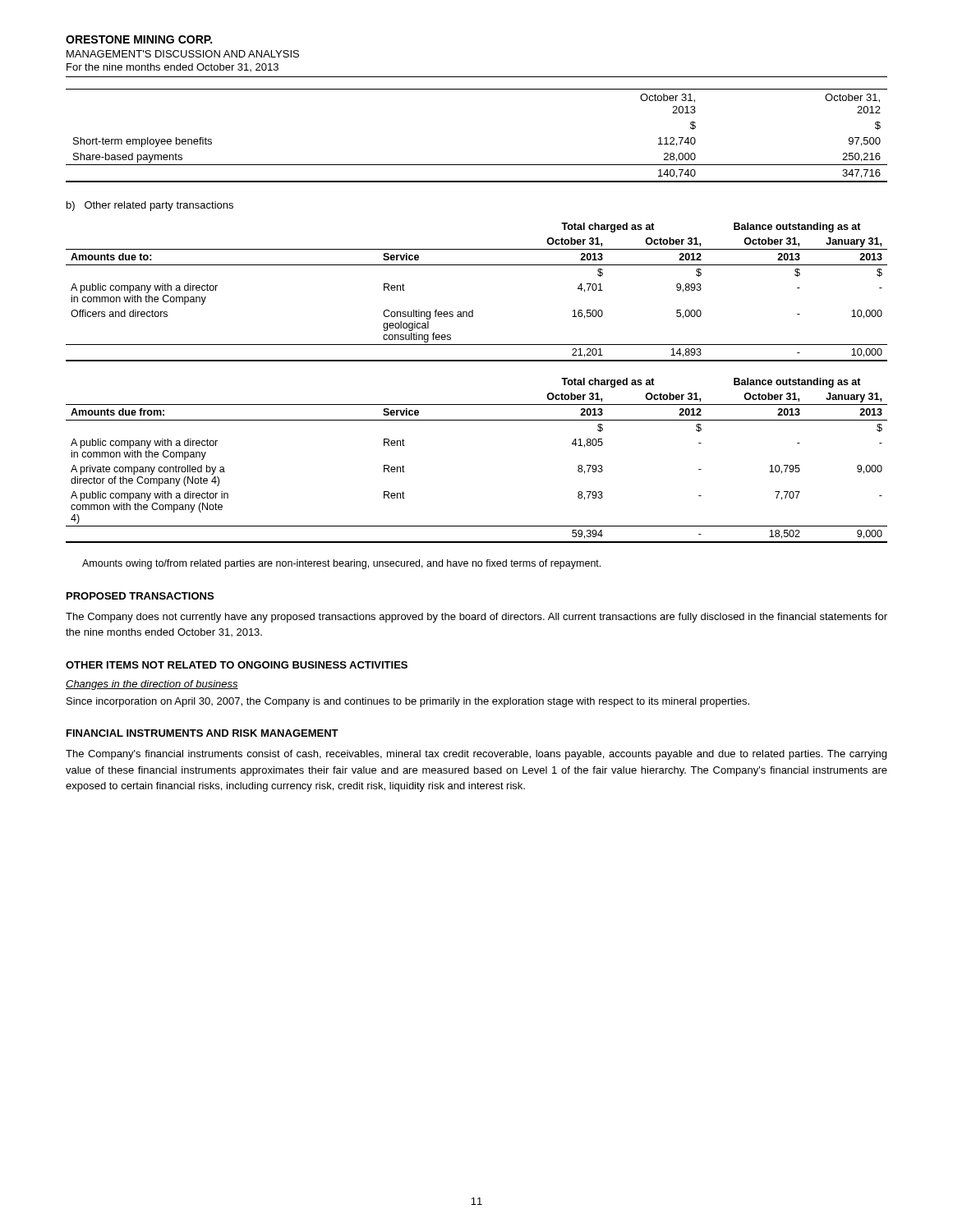Select the block starting "b) Other related"
The image size is (953, 1232).
[x=150, y=205]
